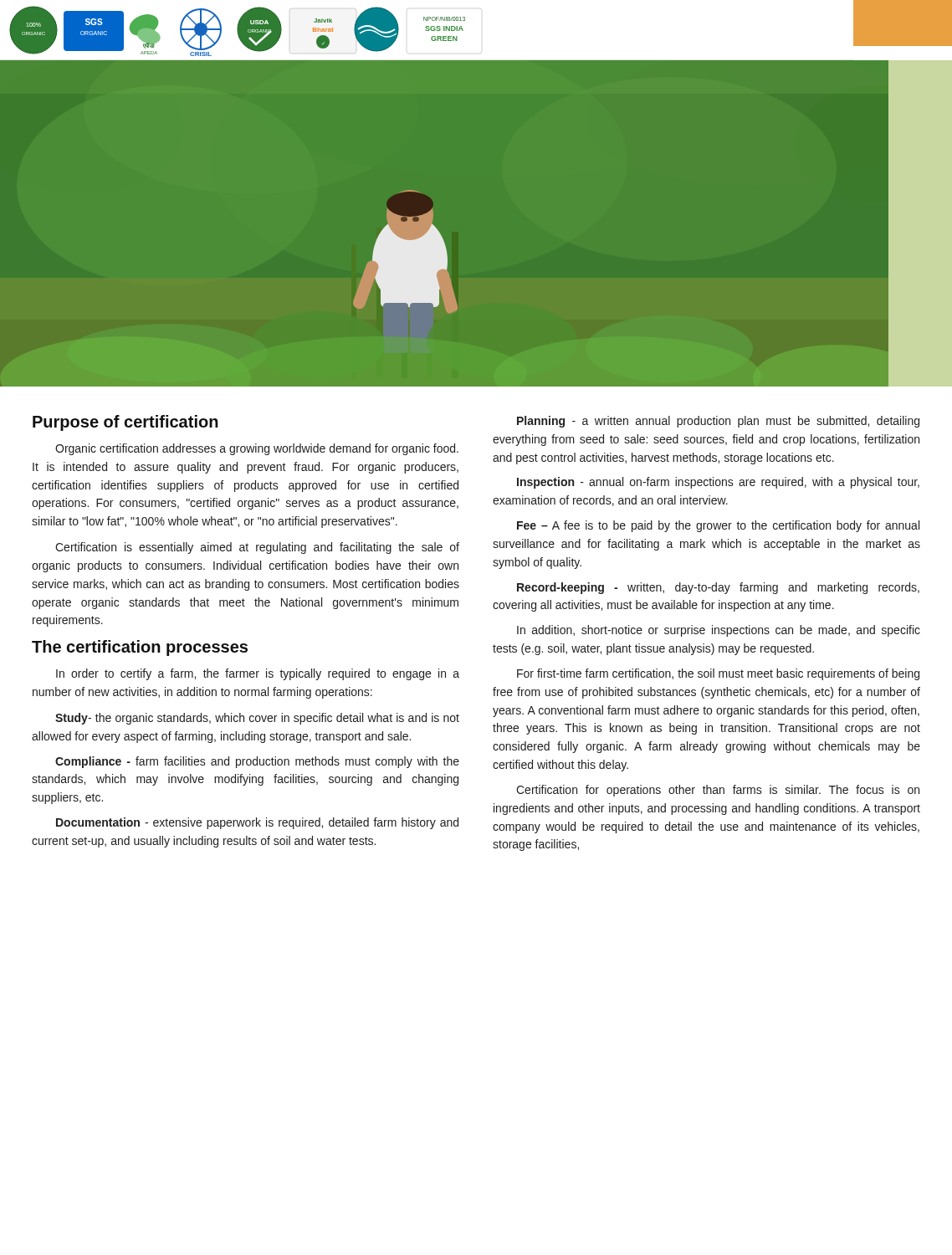The width and height of the screenshot is (952, 1255).
Task: Point to the region starting "Compliance - farm facilities"
Action: [x=246, y=780]
